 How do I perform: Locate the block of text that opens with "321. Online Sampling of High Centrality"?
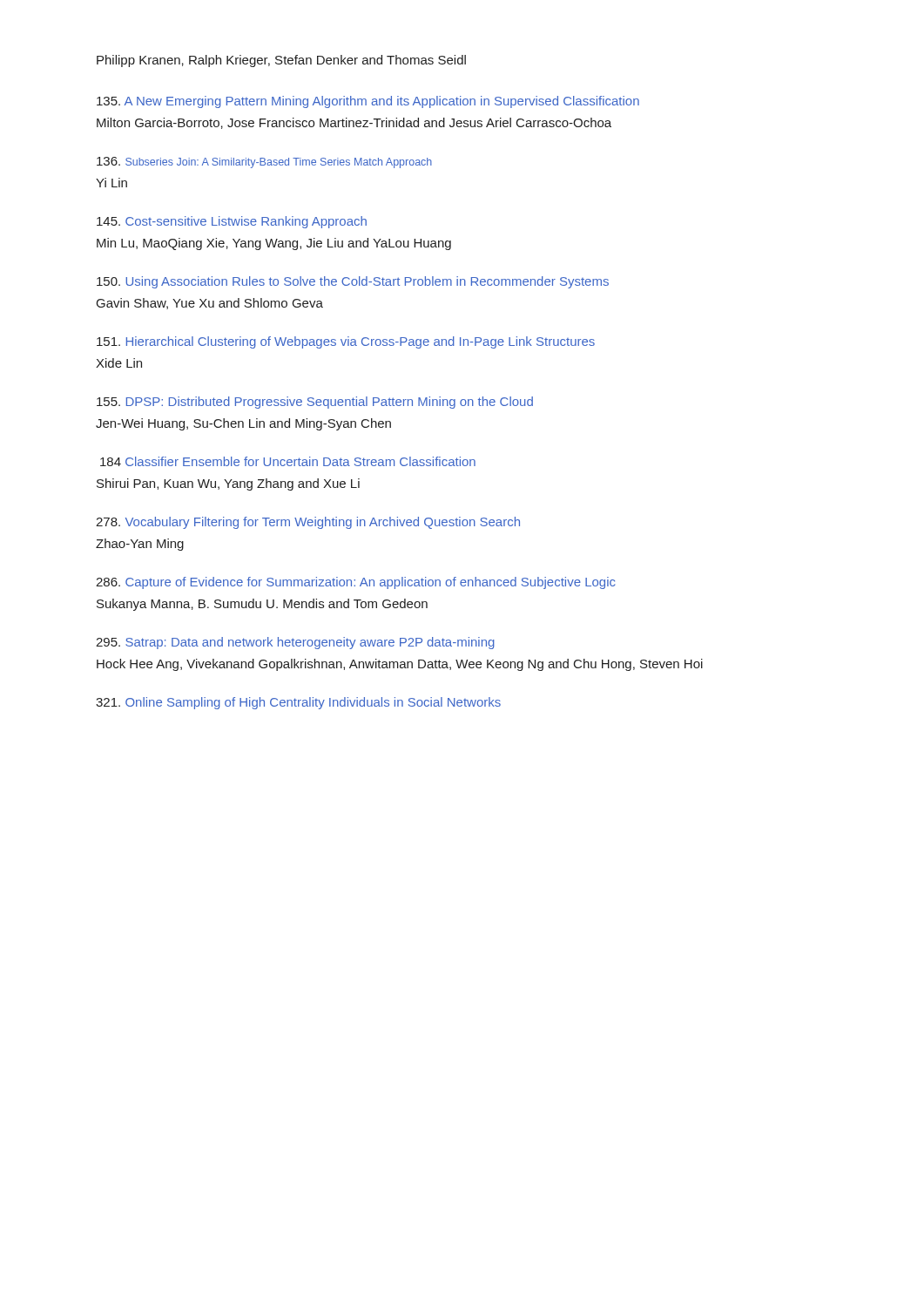[298, 702]
